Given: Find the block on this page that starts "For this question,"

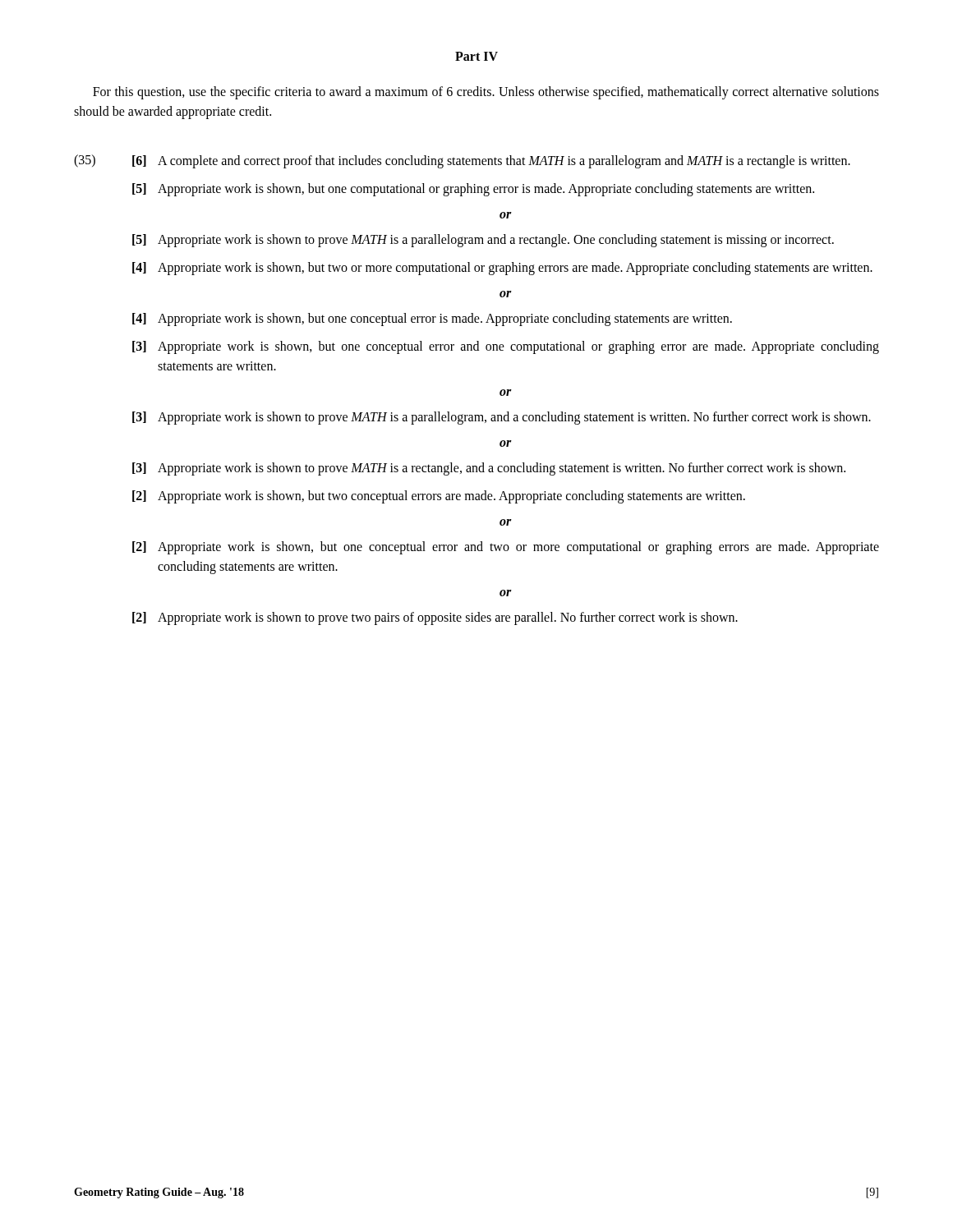Looking at the screenshot, I should point(476,101).
